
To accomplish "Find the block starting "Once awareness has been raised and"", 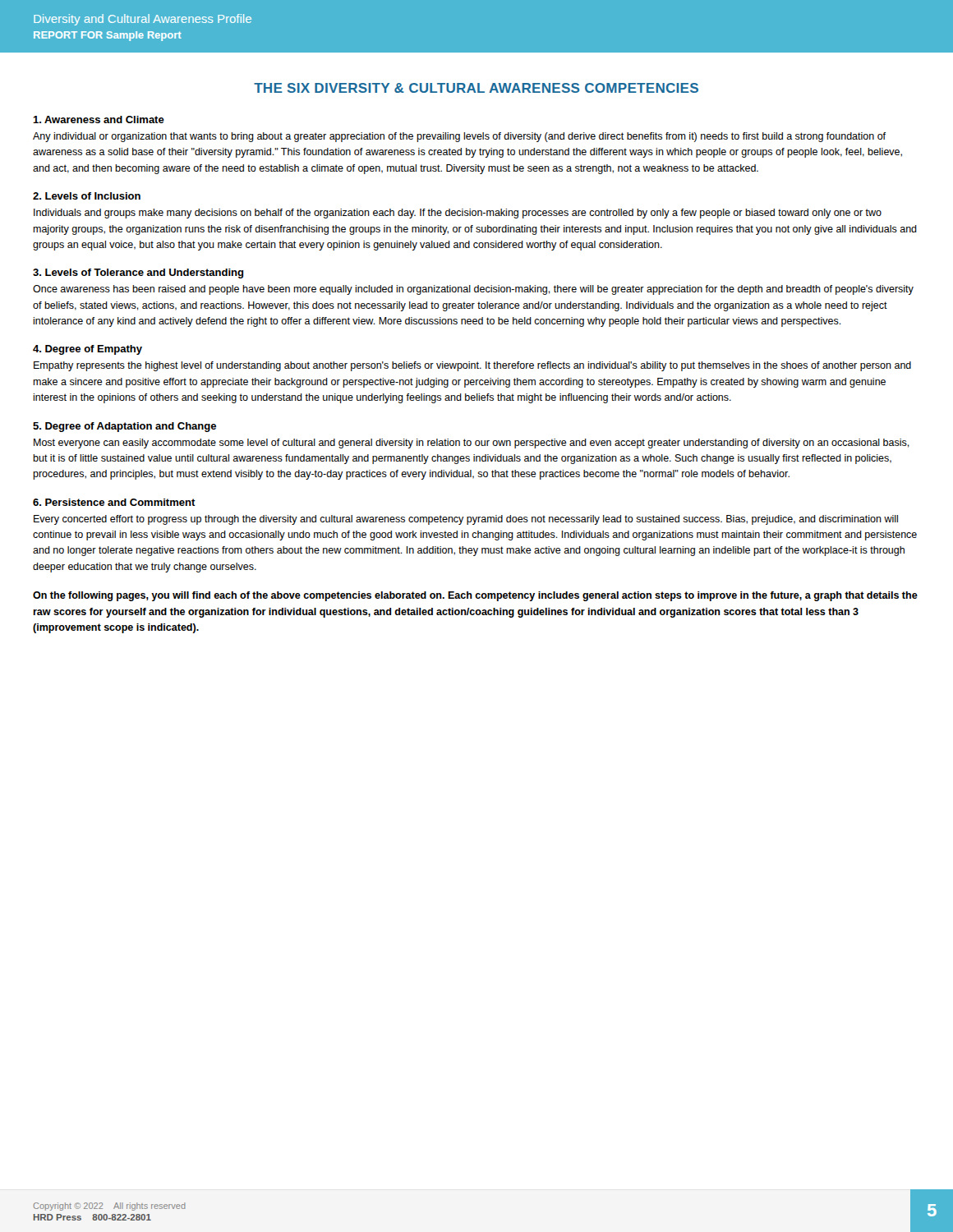I will 473,305.
